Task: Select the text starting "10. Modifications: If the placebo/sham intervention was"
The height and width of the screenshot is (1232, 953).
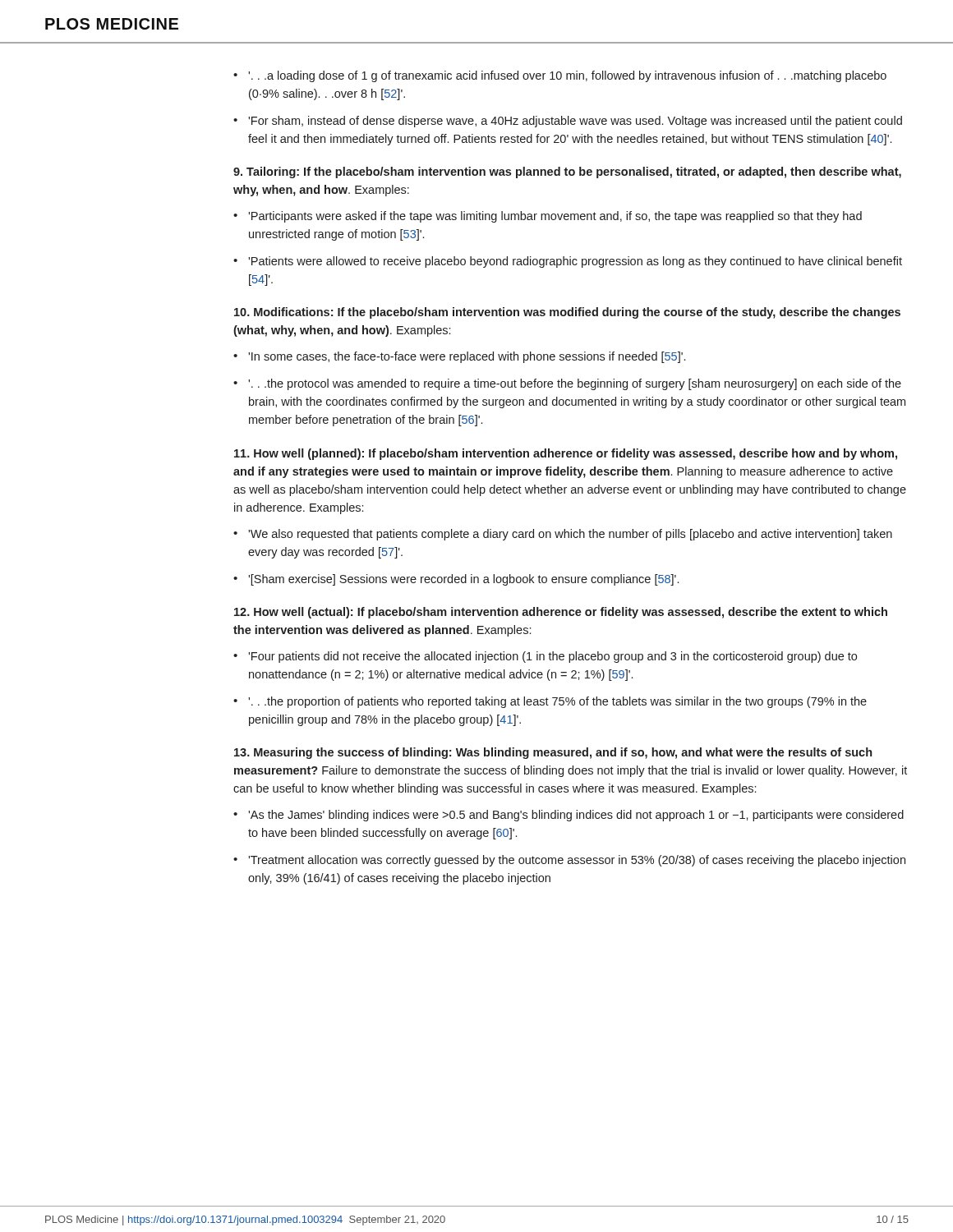Action: (571, 321)
